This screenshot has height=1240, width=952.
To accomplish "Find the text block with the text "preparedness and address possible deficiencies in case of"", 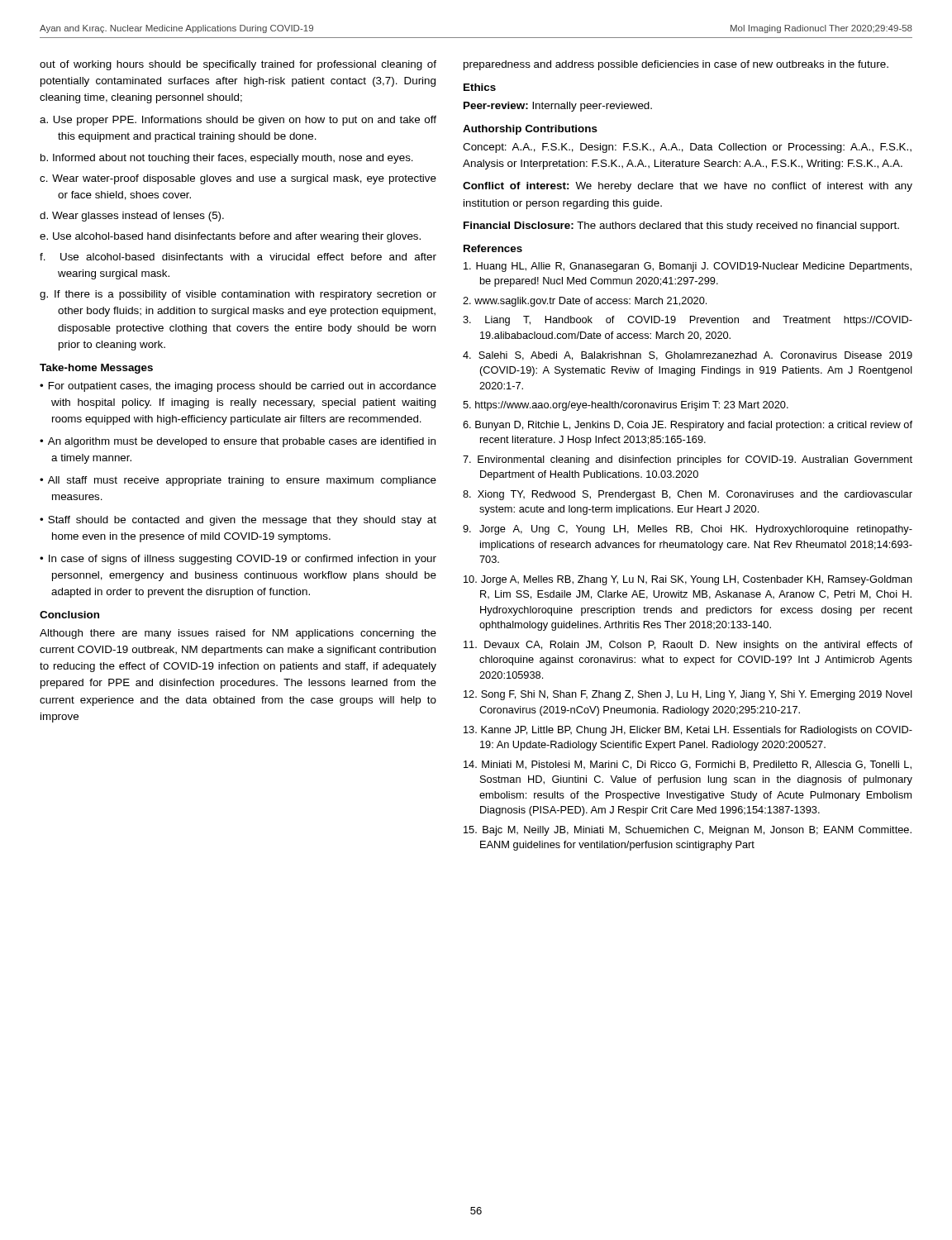I will 688,64.
